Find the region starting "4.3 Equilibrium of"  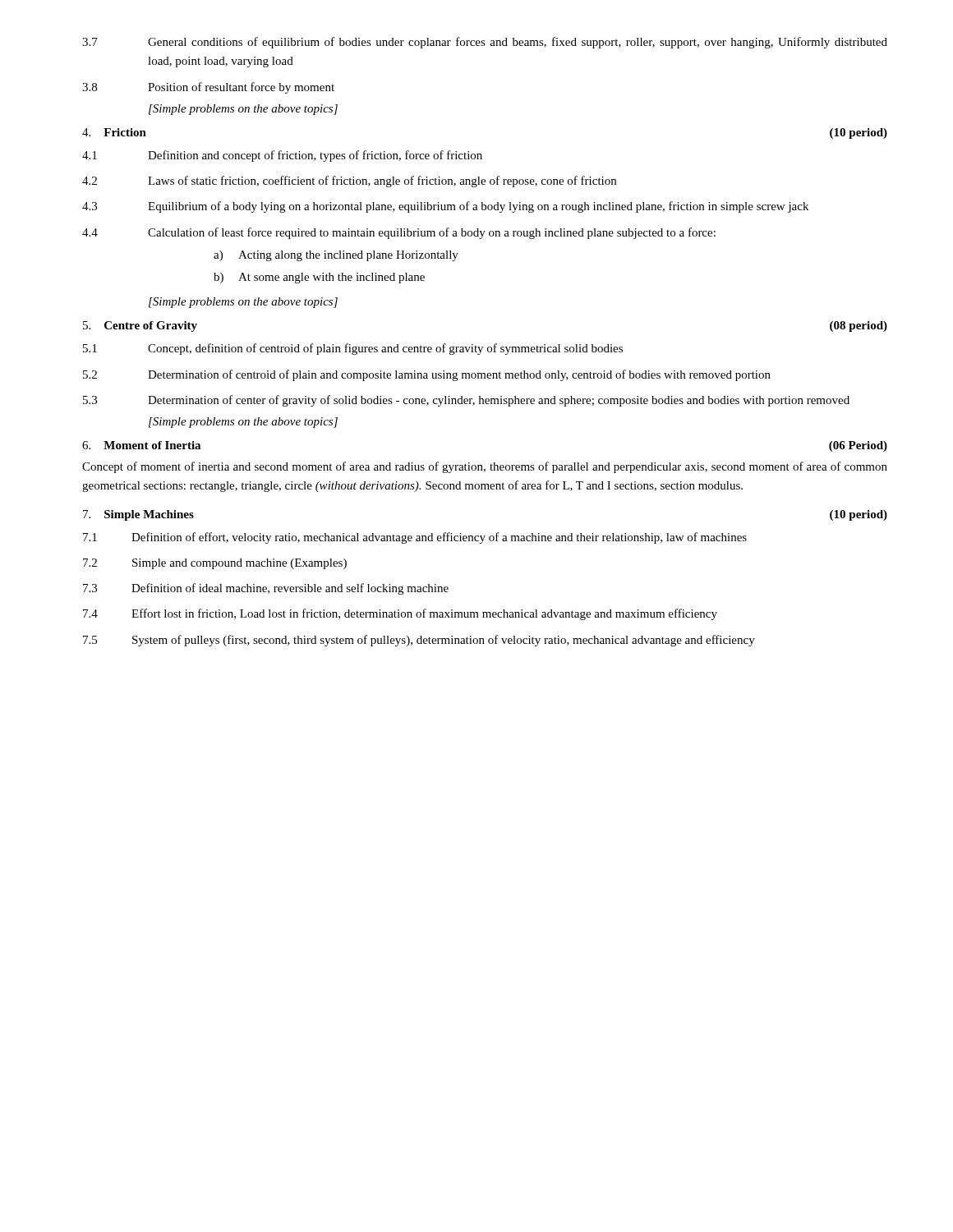click(485, 207)
